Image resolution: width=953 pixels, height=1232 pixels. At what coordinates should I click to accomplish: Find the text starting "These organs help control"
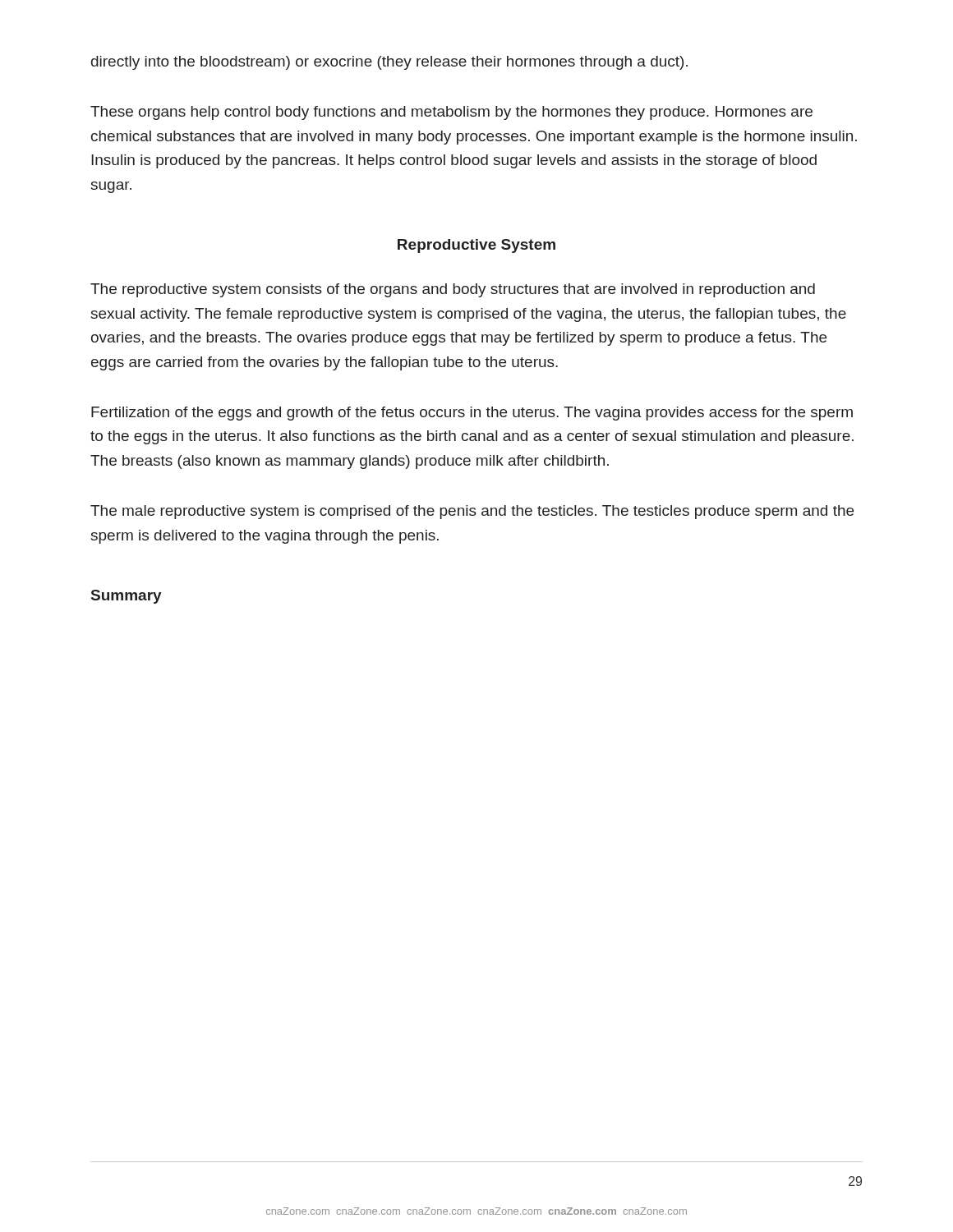tap(474, 148)
